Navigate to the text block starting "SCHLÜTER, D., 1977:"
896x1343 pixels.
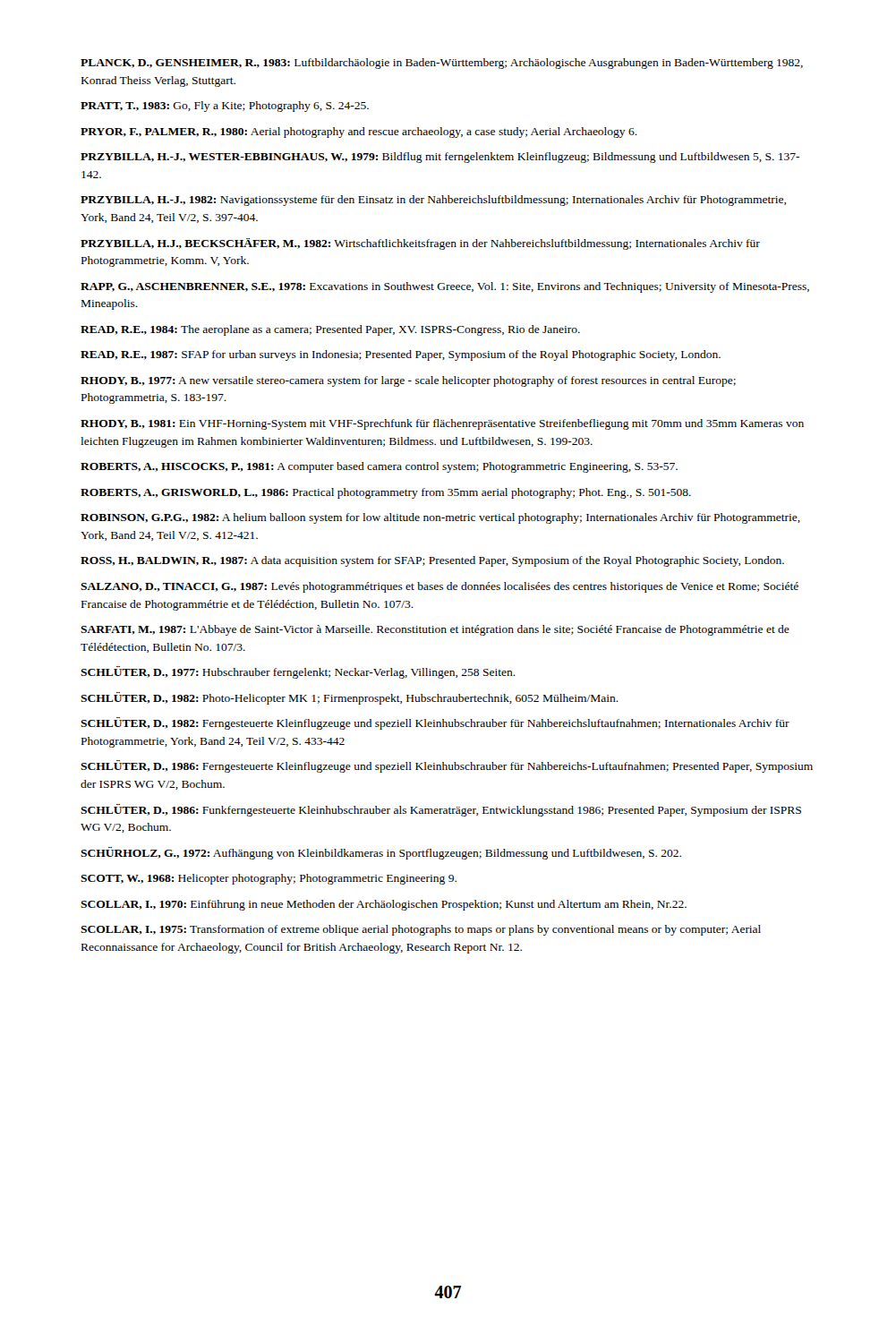(298, 672)
